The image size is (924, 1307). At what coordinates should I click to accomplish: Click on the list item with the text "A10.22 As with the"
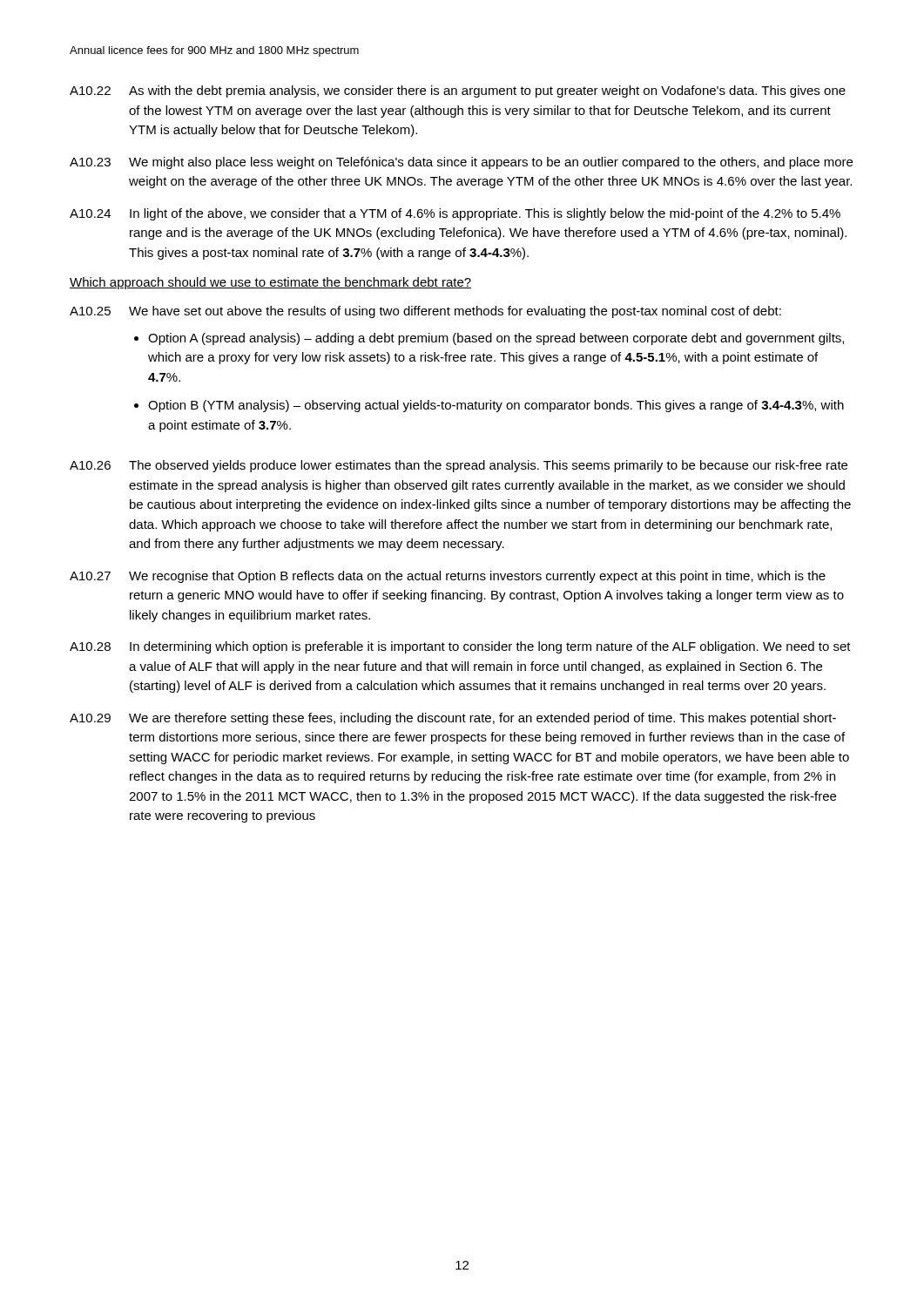462,110
